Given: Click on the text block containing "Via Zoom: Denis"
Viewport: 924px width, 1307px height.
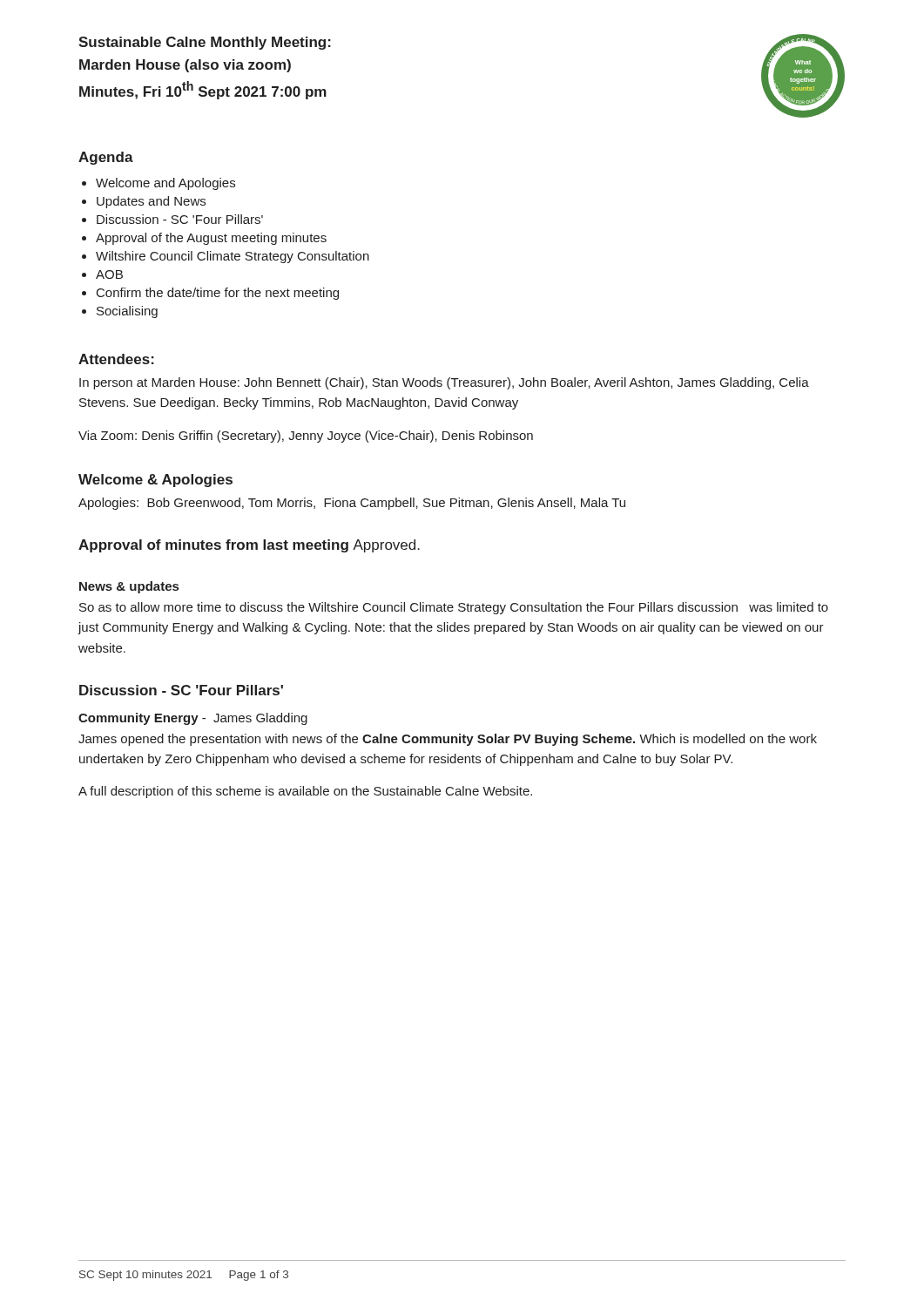Looking at the screenshot, I should [306, 435].
